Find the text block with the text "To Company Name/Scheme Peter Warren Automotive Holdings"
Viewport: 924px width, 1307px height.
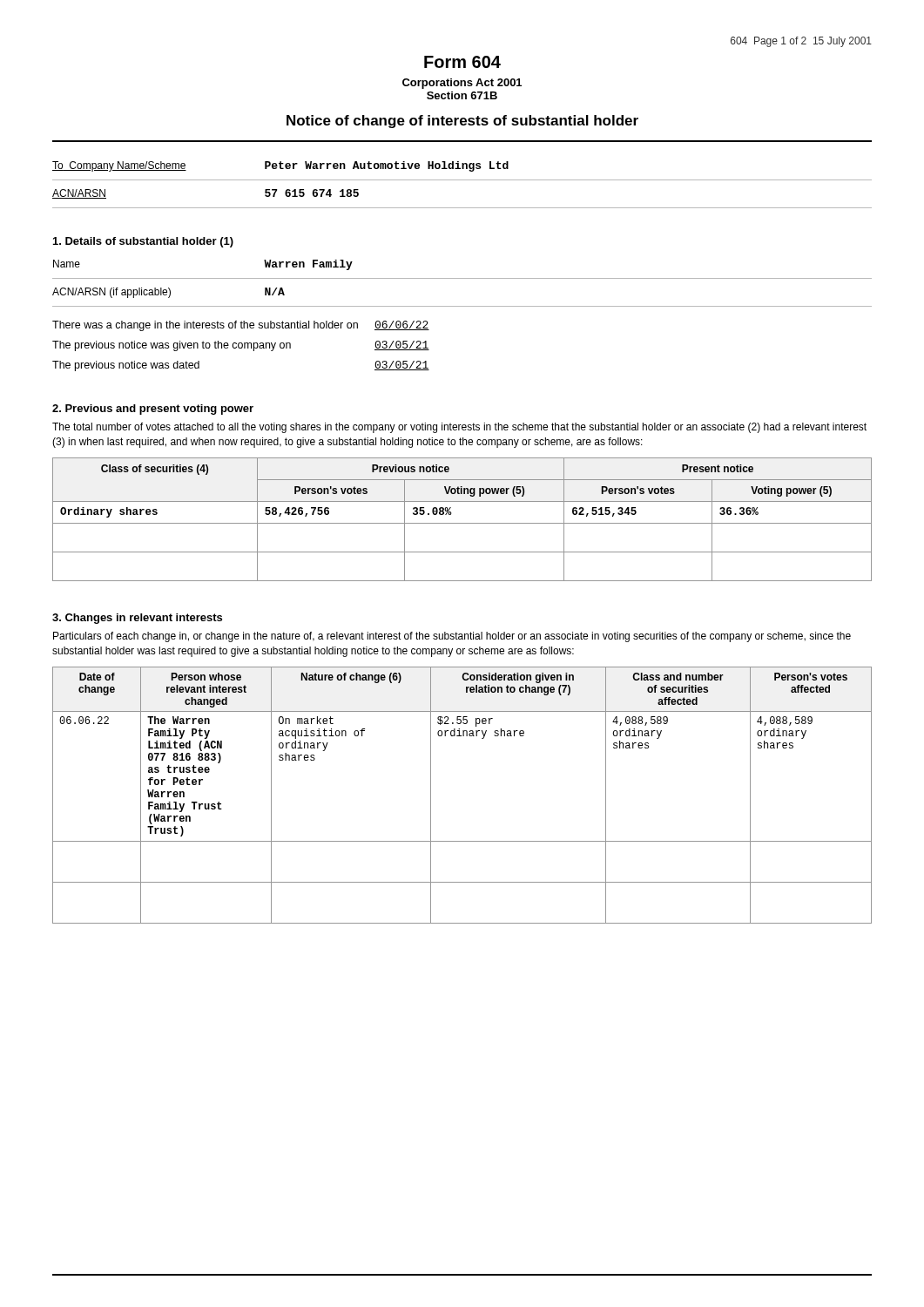pos(281,166)
